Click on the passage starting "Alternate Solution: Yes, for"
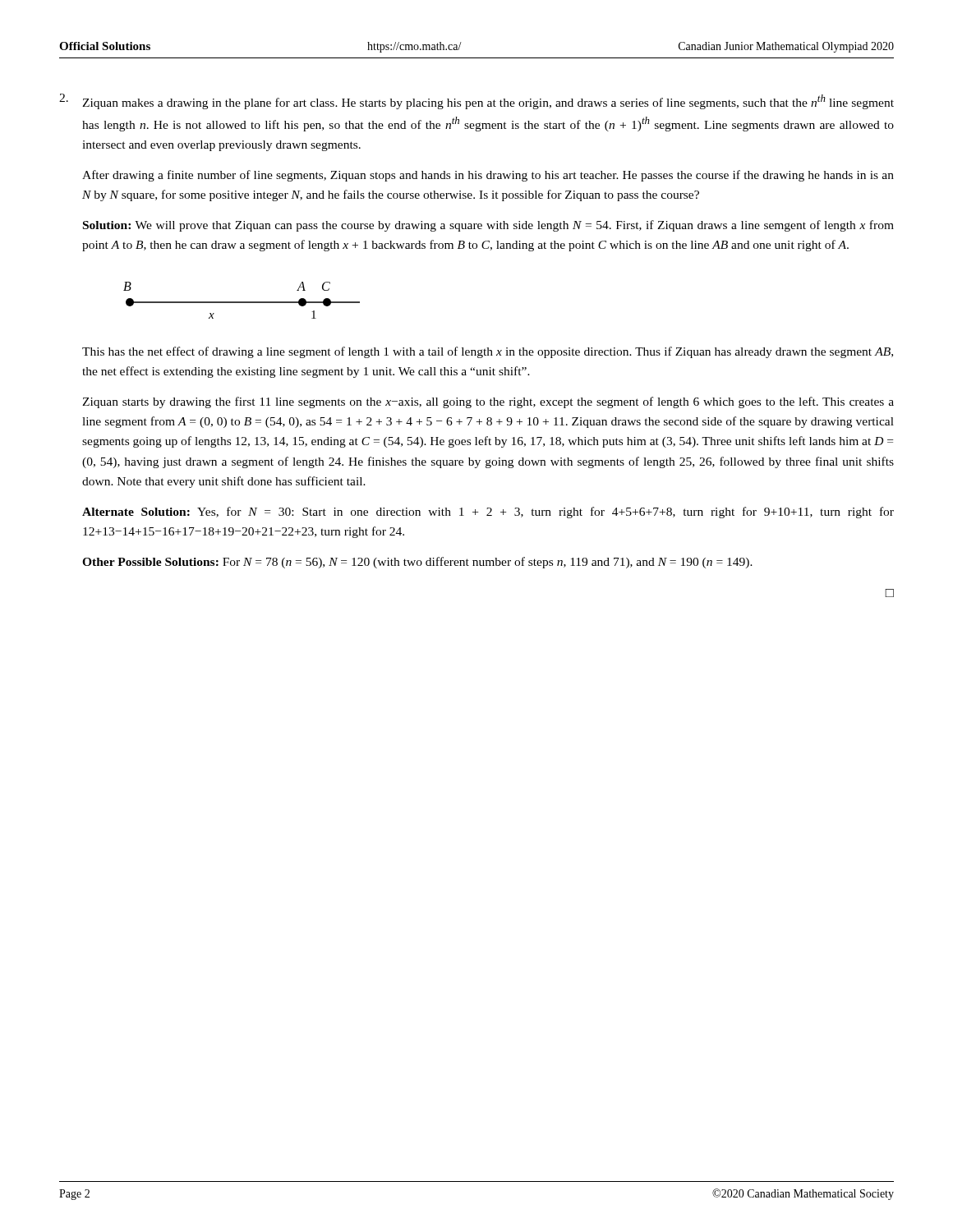Screen dimensions: 1232x953 (x=488, y=521)
